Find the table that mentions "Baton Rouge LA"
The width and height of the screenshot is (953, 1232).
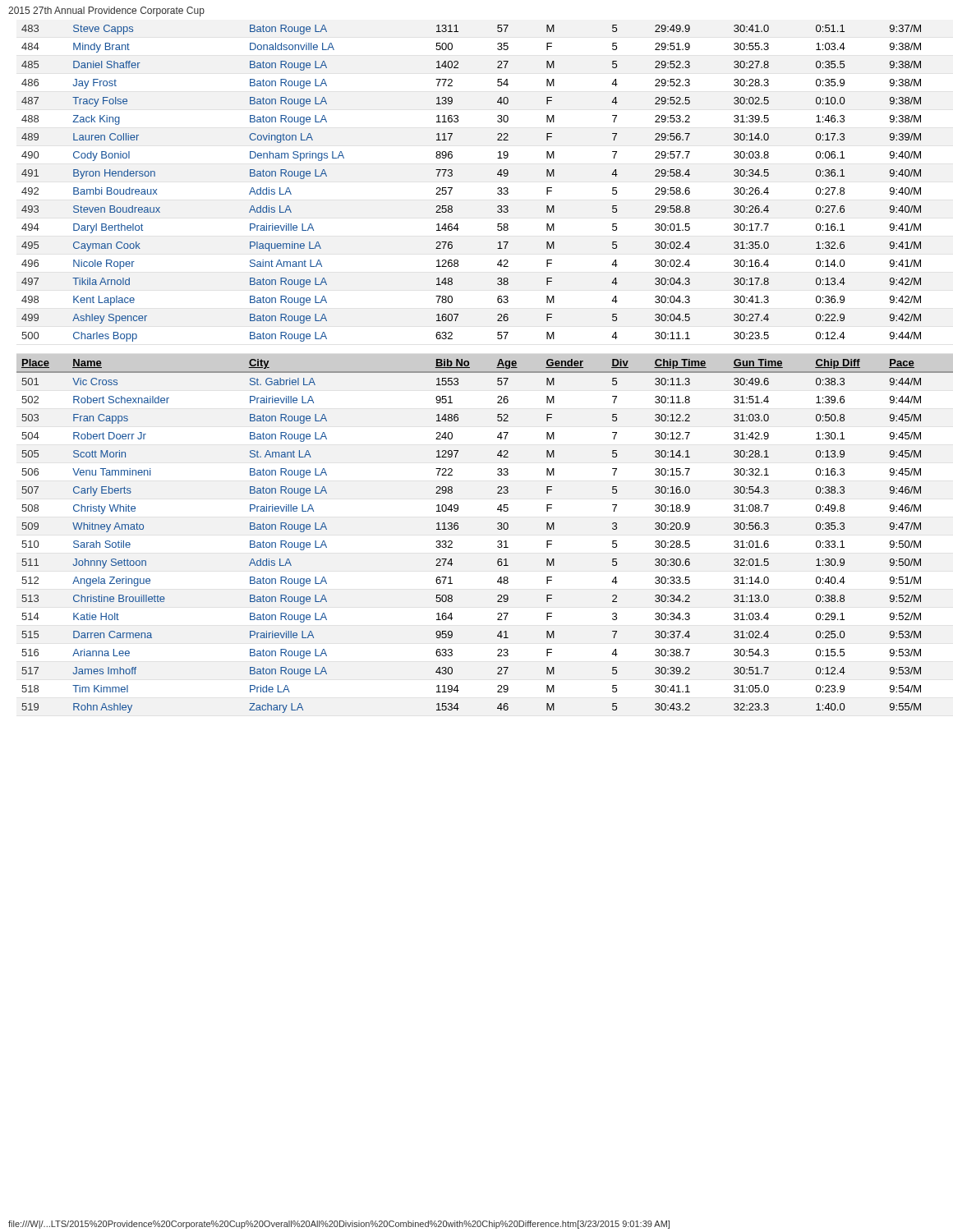[x=476, y=368]
